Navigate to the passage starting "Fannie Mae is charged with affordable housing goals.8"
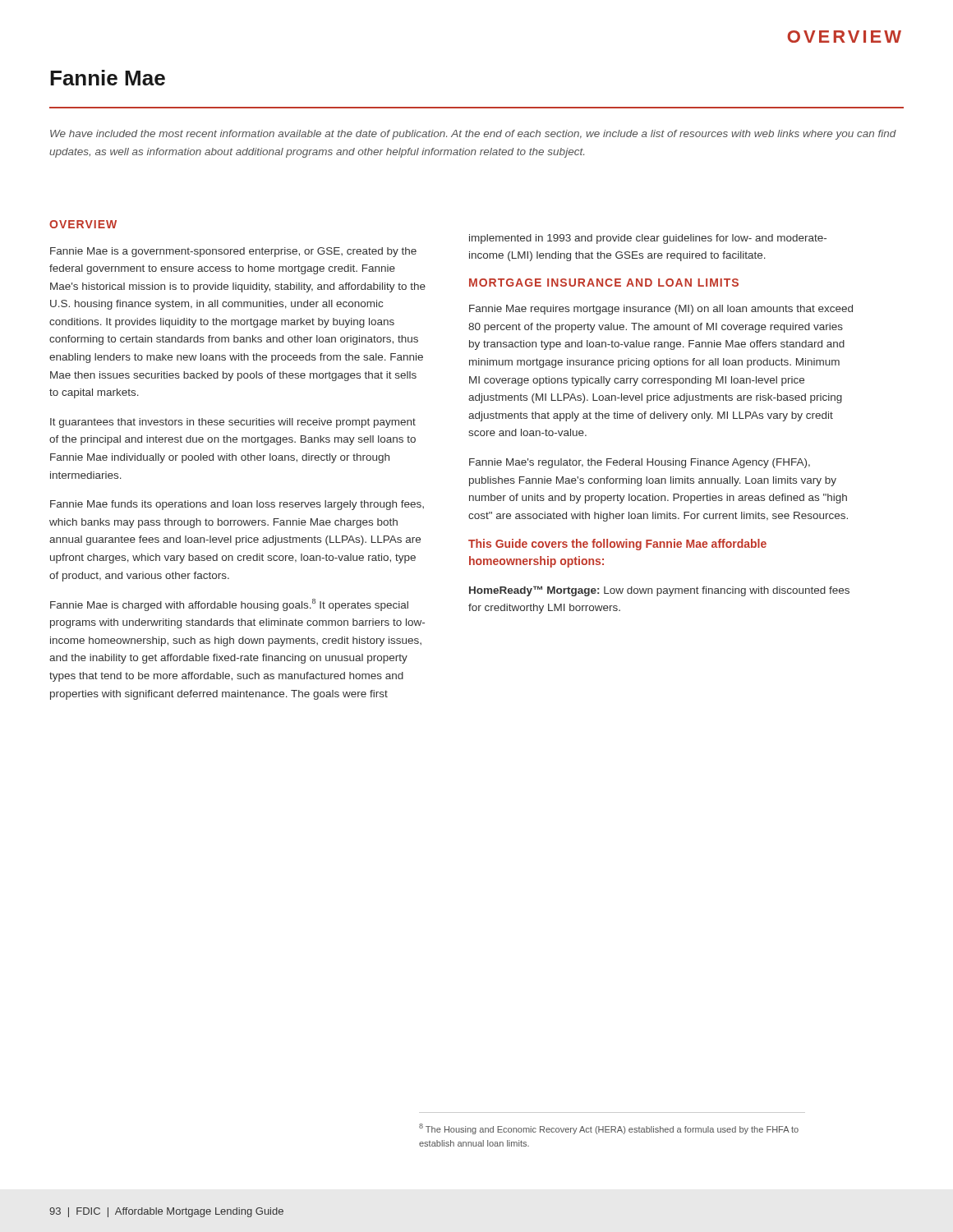The image size is (953, 1232). coord(238,649)
